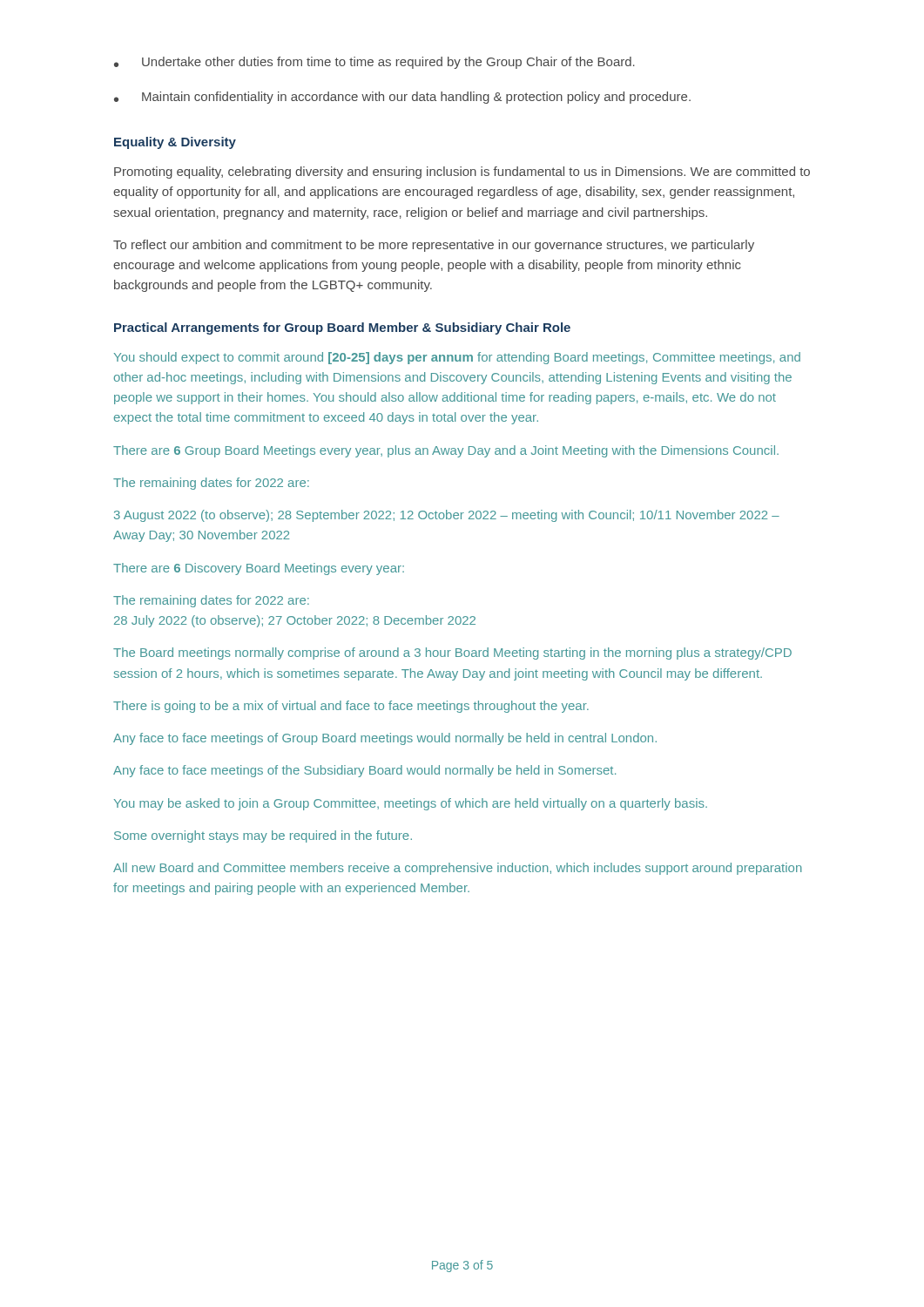Image resolution: width=924 pixels, height=1307 pixels.
Task: Point to the block beginning "There are 6 Discovery Board Meetings"
Action: click(x=259, y=567)
